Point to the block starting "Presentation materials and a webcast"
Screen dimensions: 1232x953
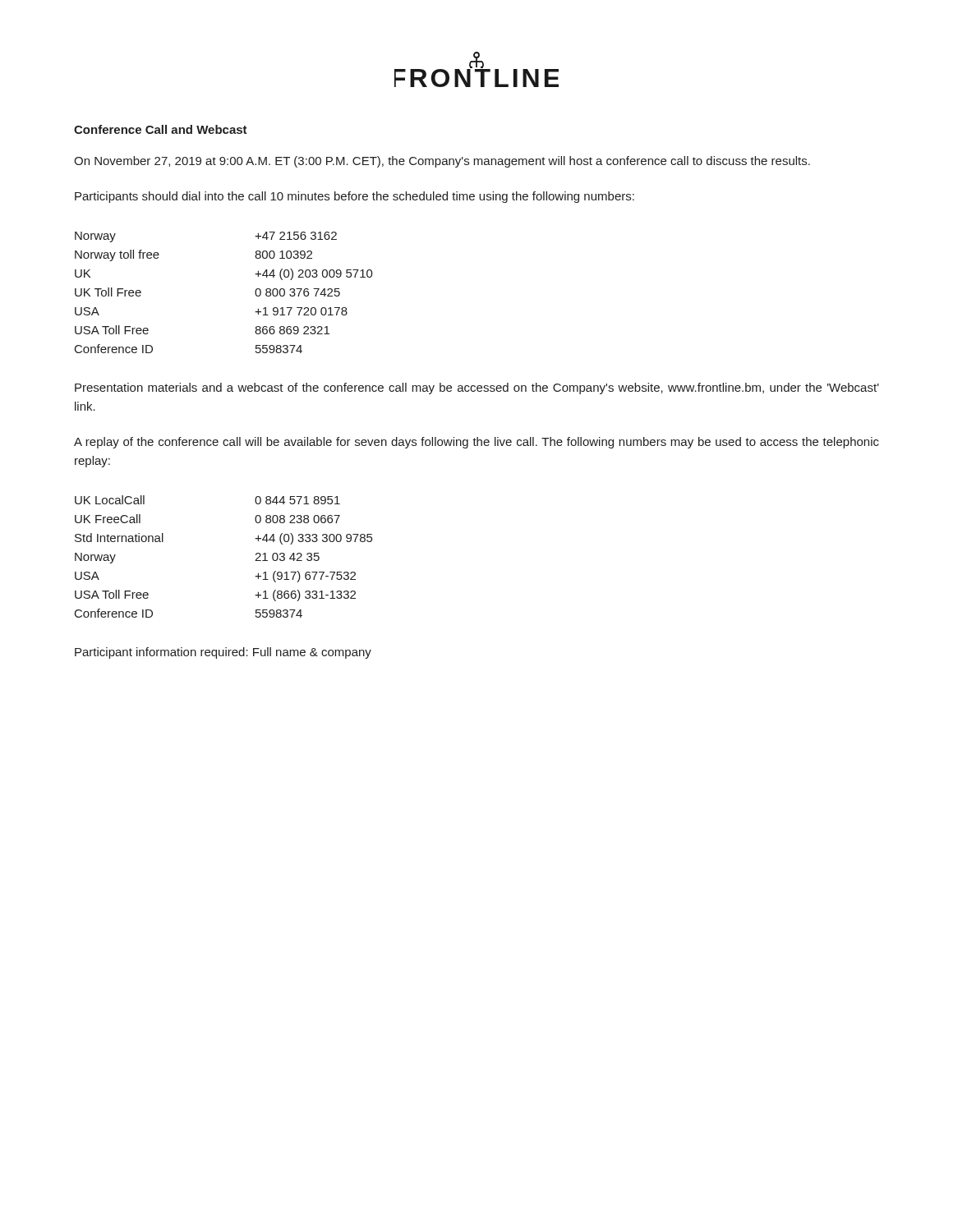tap(476, 396)
